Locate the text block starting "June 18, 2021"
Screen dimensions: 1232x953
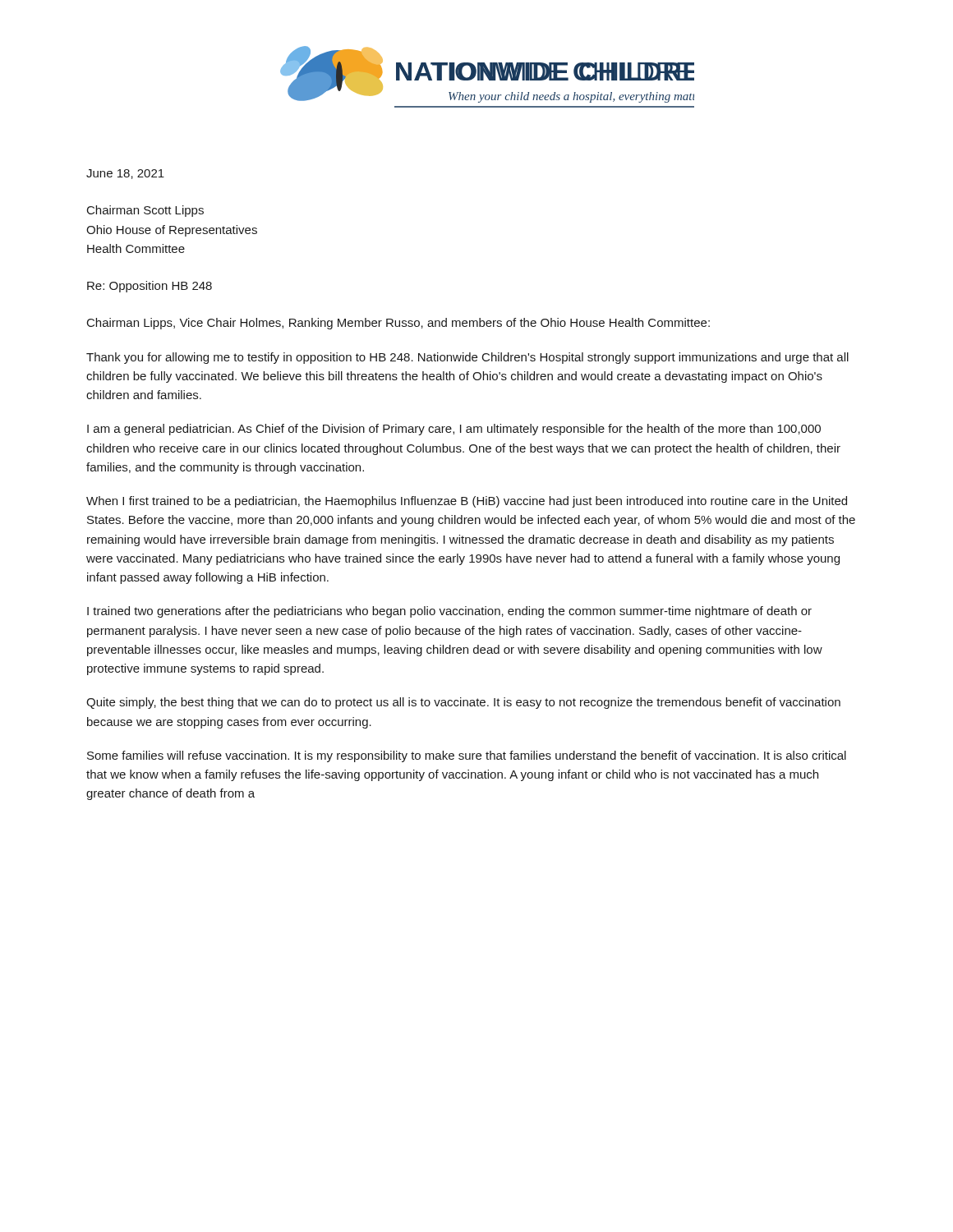(x=125, y=173)
